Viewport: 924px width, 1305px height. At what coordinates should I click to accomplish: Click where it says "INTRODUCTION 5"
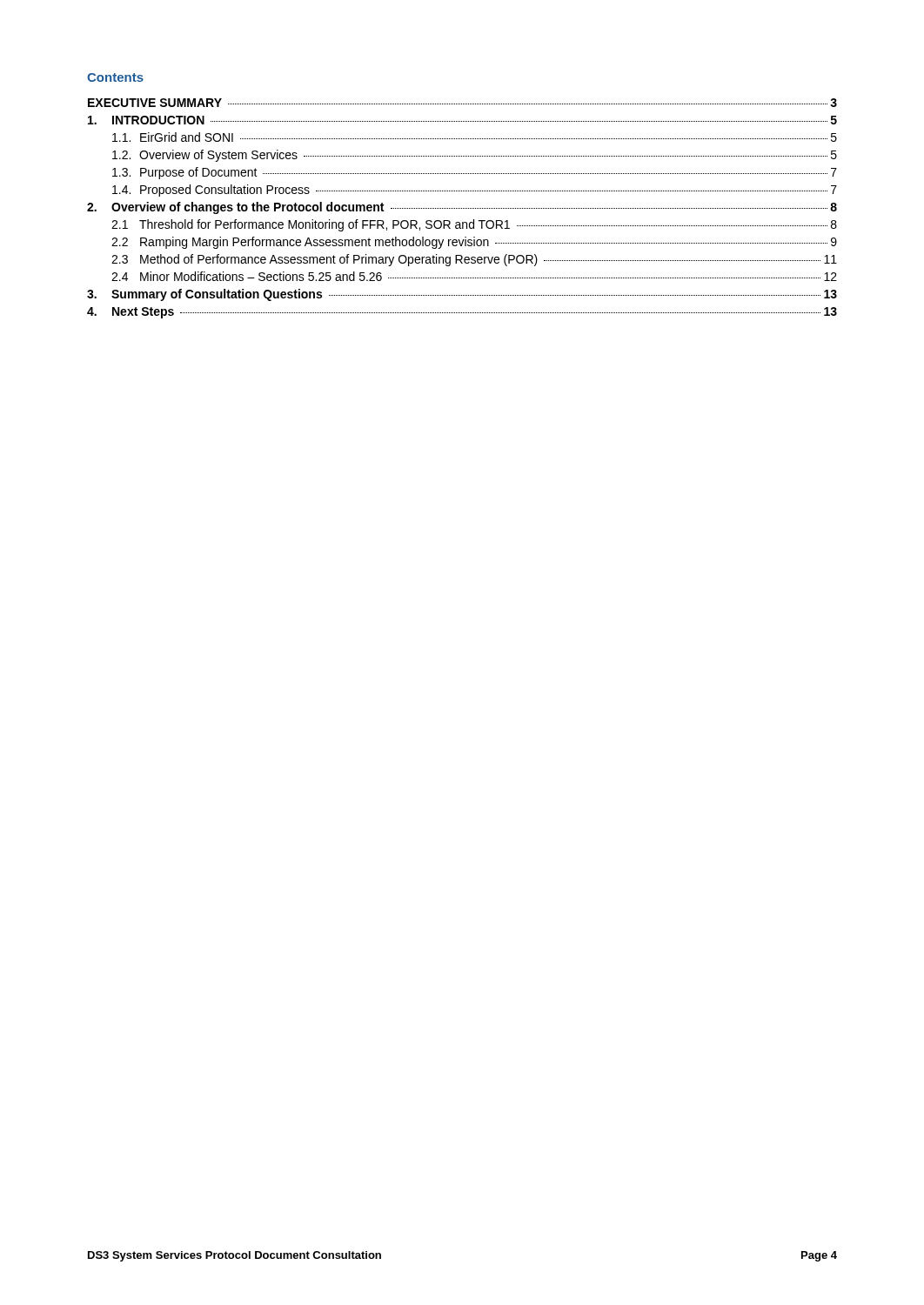[x=462, y=120]
